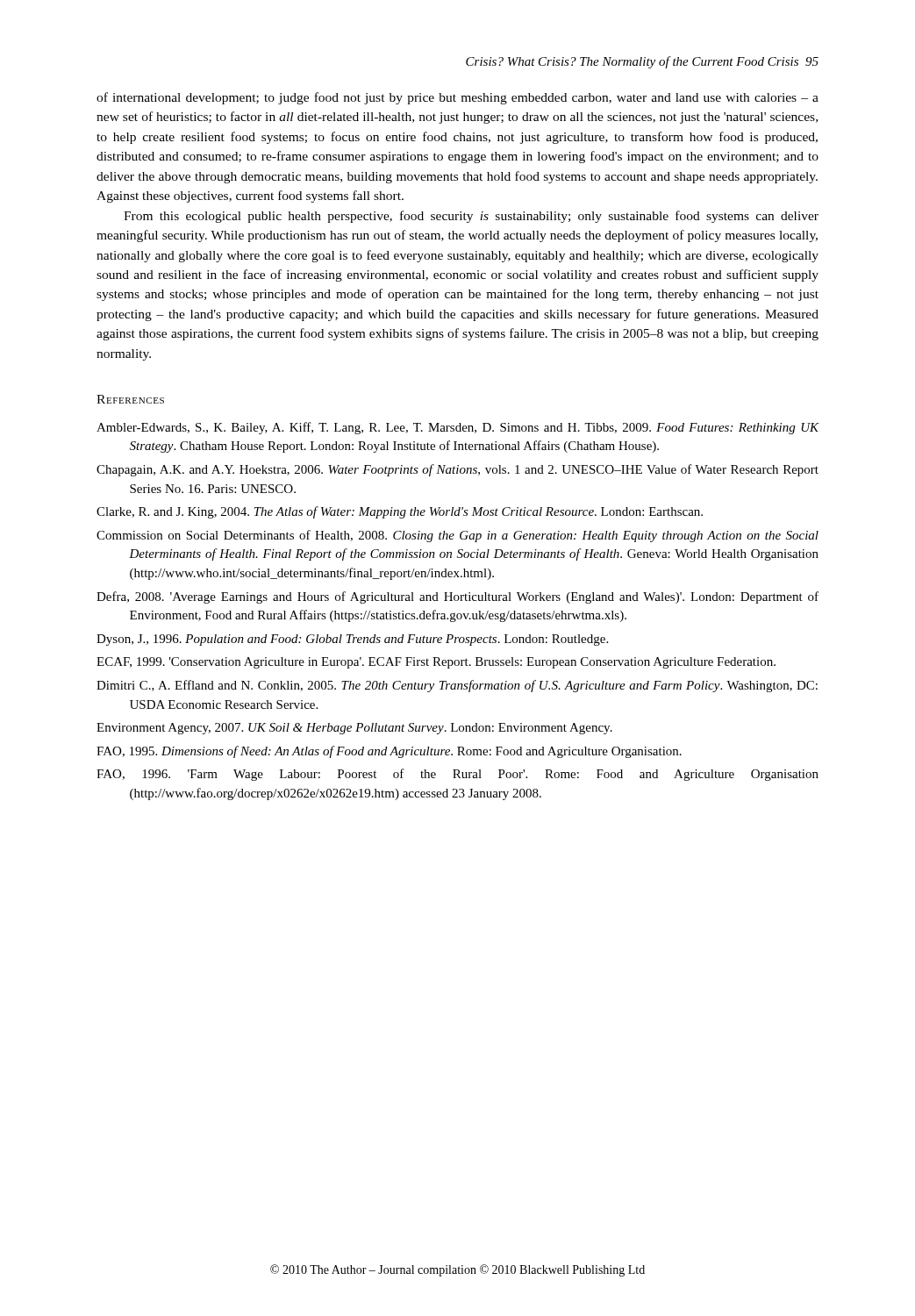Select the text block starting "Environment Agency, 2007. UK Soil"
The height and width of the screenshot is (1316, 915).
point(355,727)
